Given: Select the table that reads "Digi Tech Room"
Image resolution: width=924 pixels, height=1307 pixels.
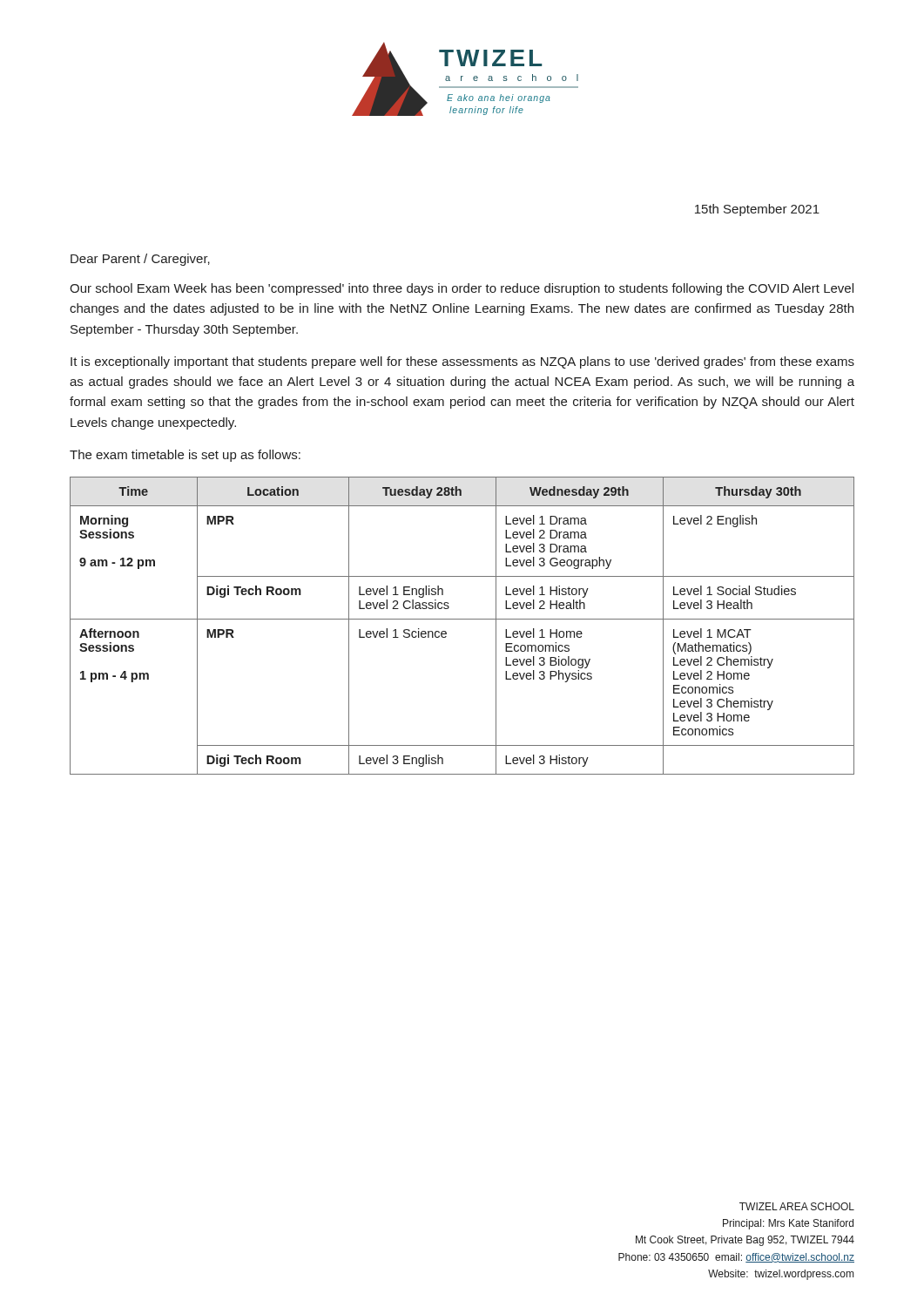Looking at the screenshot, I should [x=462, y=626].
